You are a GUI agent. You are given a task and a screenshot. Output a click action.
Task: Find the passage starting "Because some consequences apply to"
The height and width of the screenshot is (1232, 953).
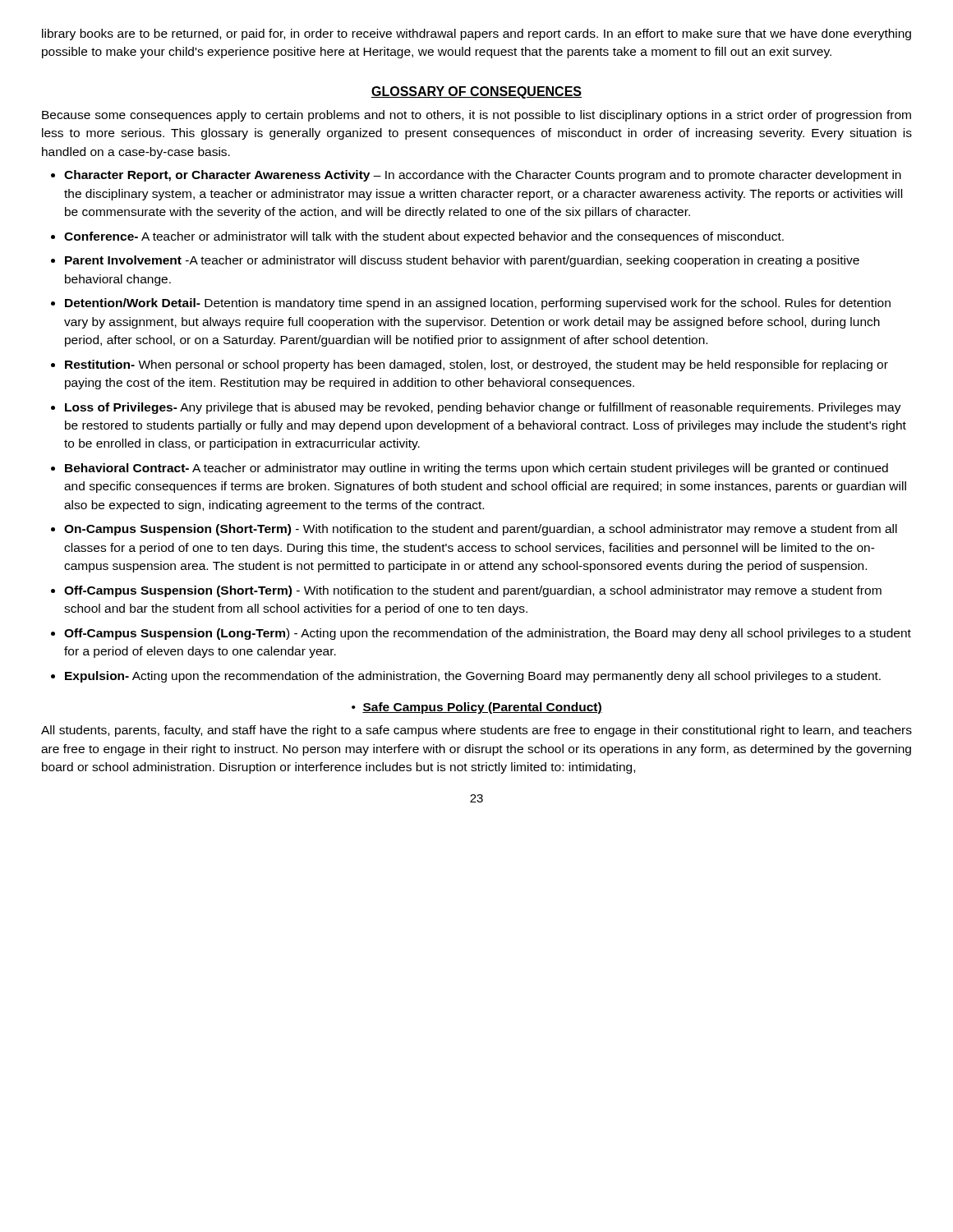[x=476, y=134]
